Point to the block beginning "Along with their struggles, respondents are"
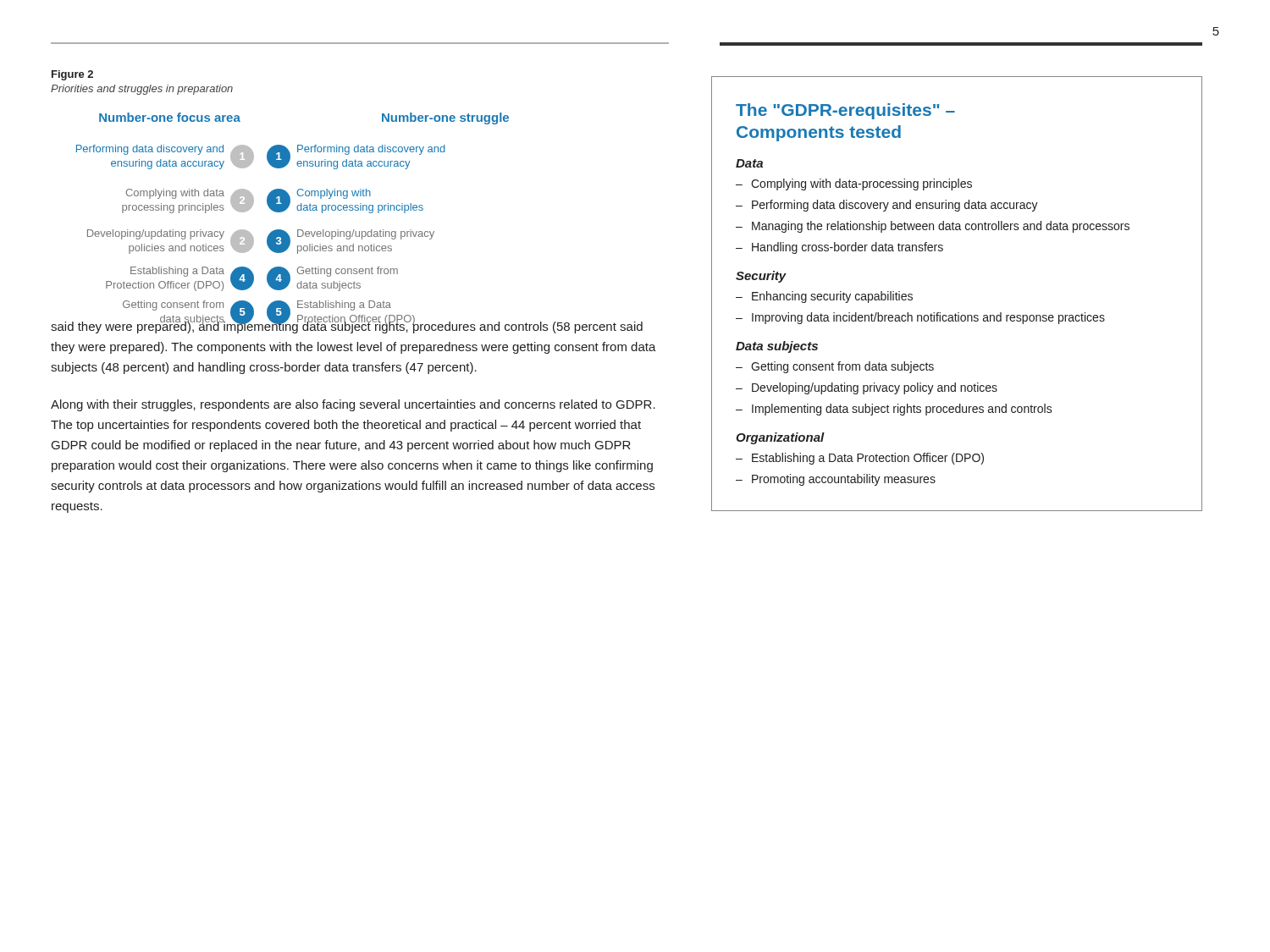 click(353, 455)
